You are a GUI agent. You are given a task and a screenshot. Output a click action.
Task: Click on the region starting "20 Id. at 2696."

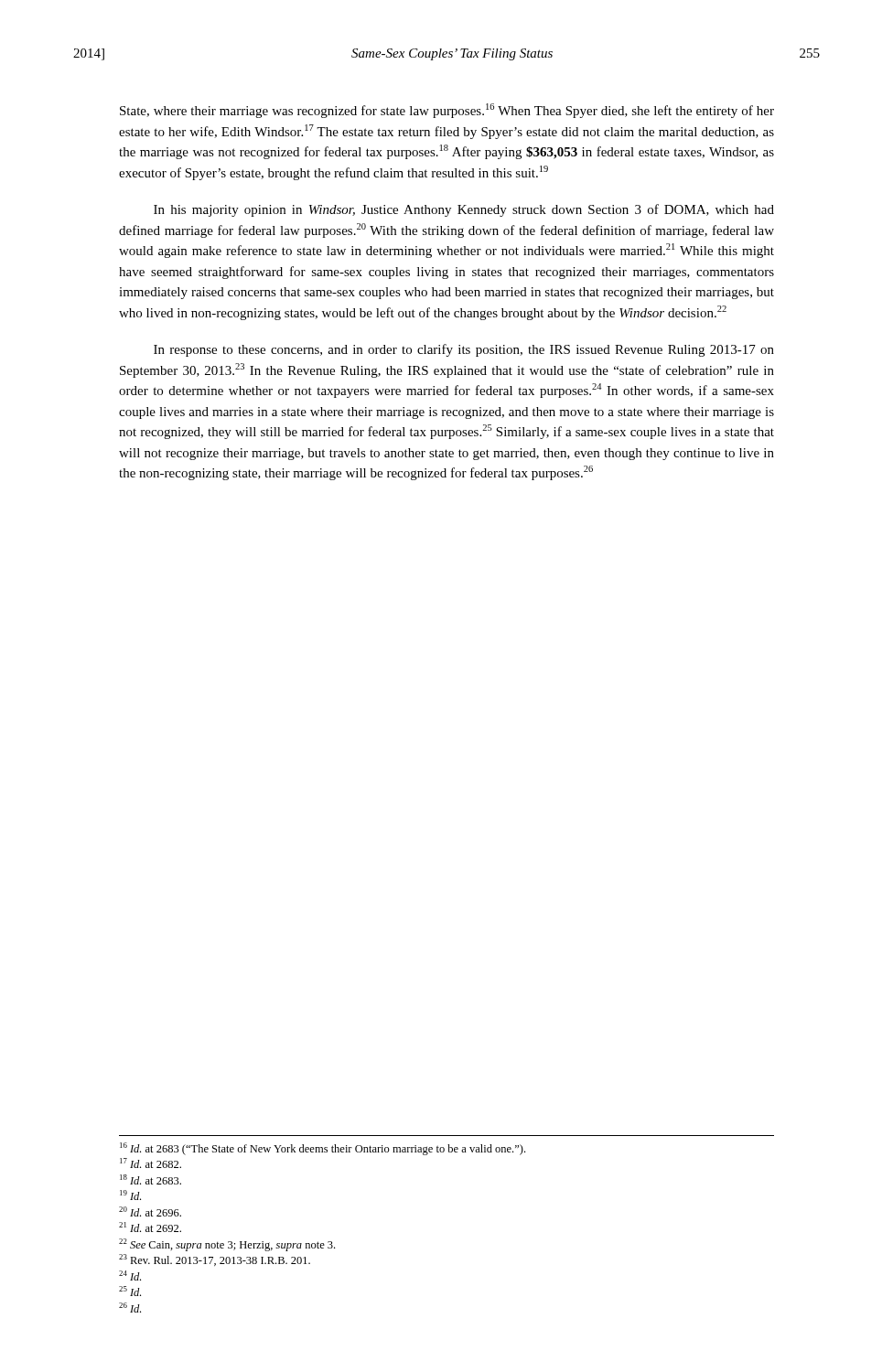click(x=150, y=1211)
